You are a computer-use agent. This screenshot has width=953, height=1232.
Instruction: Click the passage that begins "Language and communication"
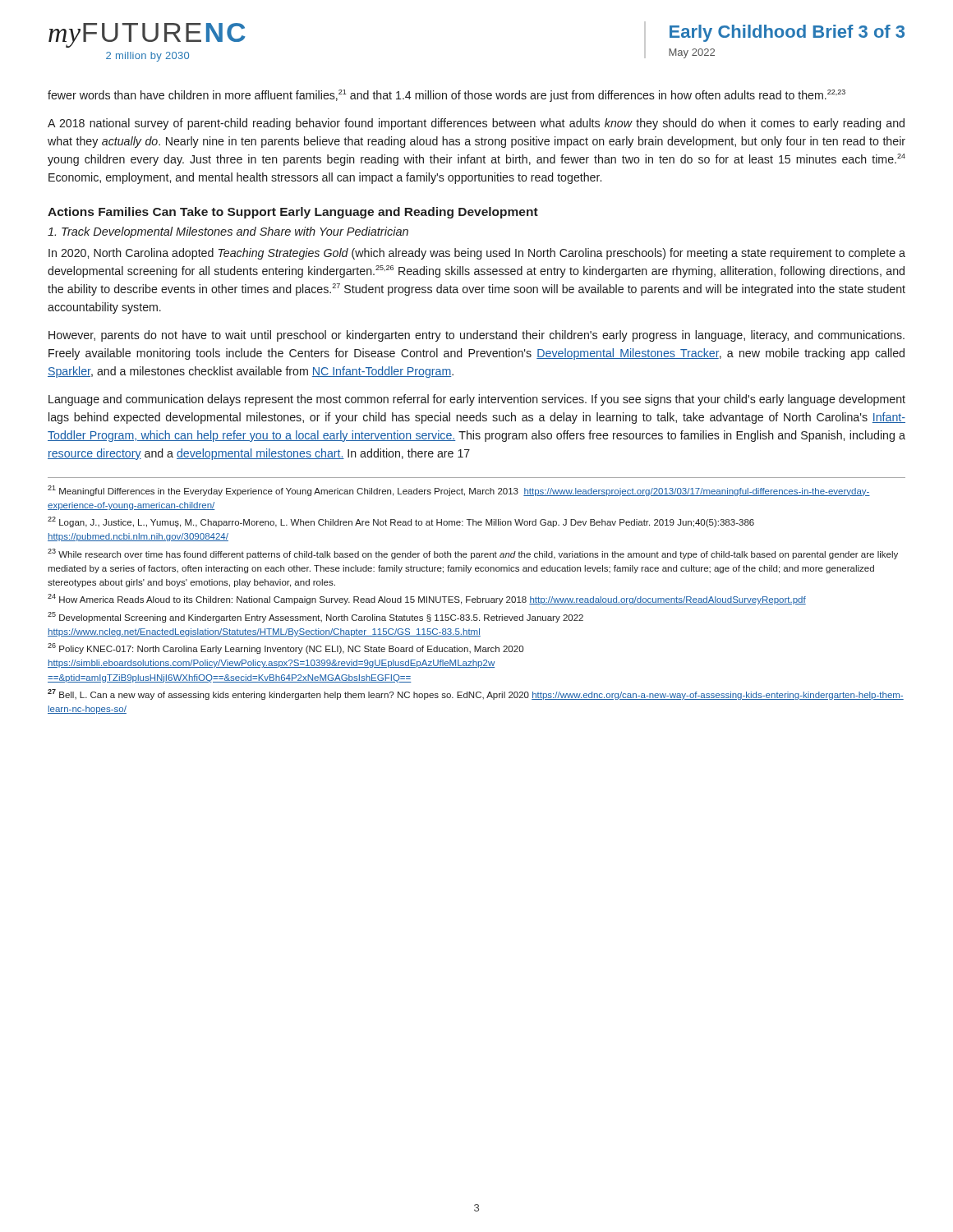click(476, 426)
